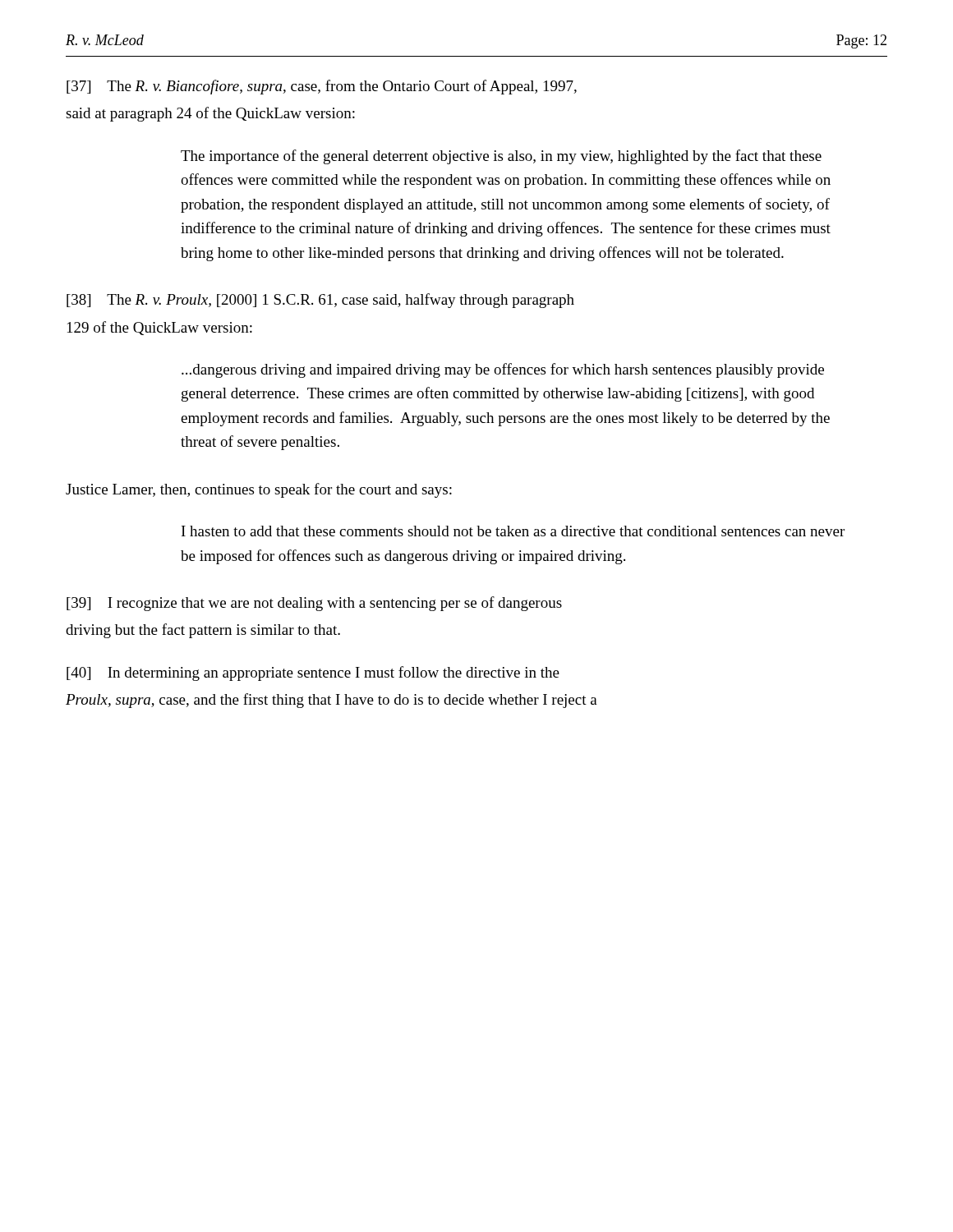953x1232 pixels.
Task: Click on the text block with the text "Proulx, supra, case, and the first thing that"
Action: pos(331,700)
